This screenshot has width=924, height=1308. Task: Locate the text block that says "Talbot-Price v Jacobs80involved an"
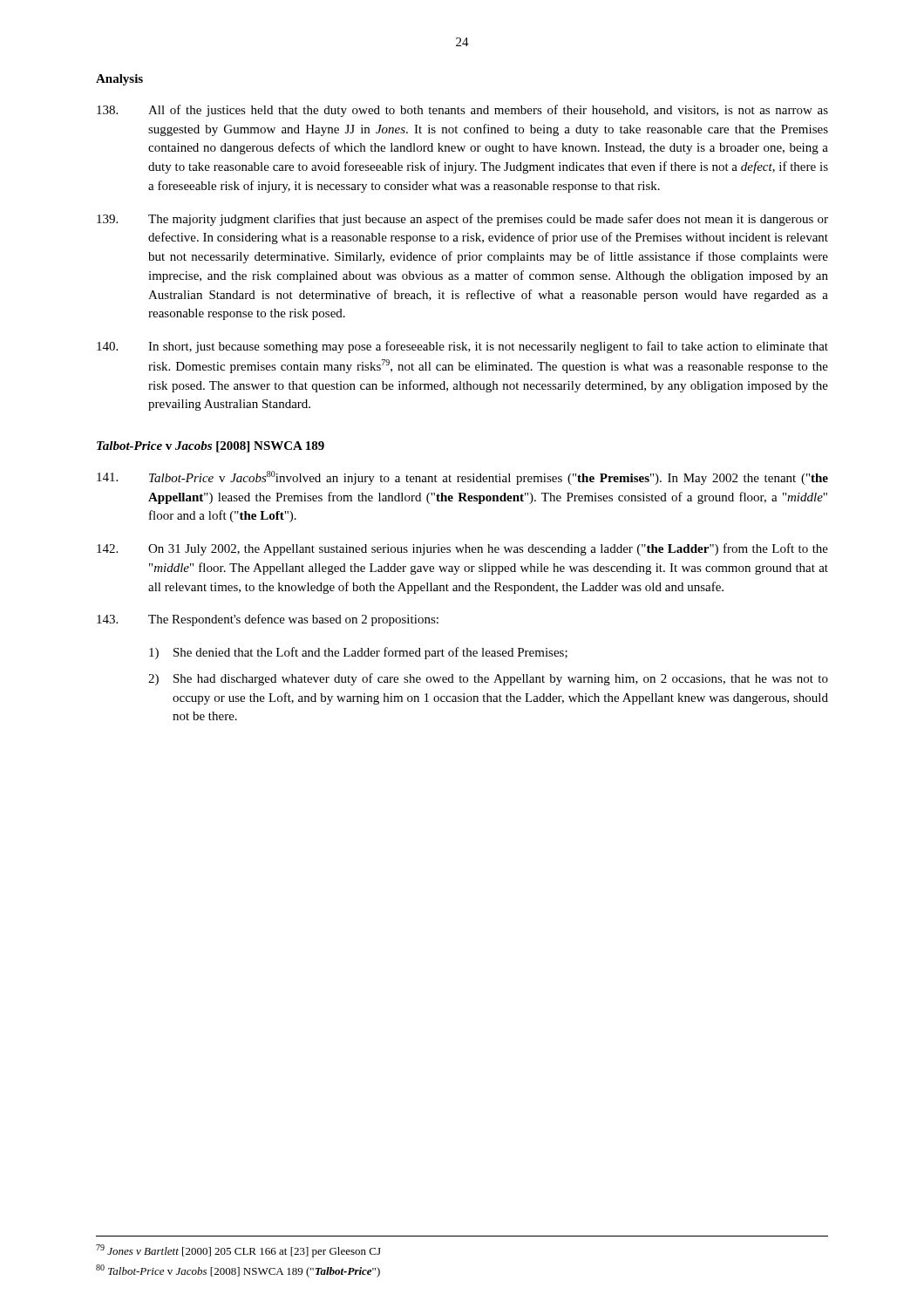click(x=462, y=497)
